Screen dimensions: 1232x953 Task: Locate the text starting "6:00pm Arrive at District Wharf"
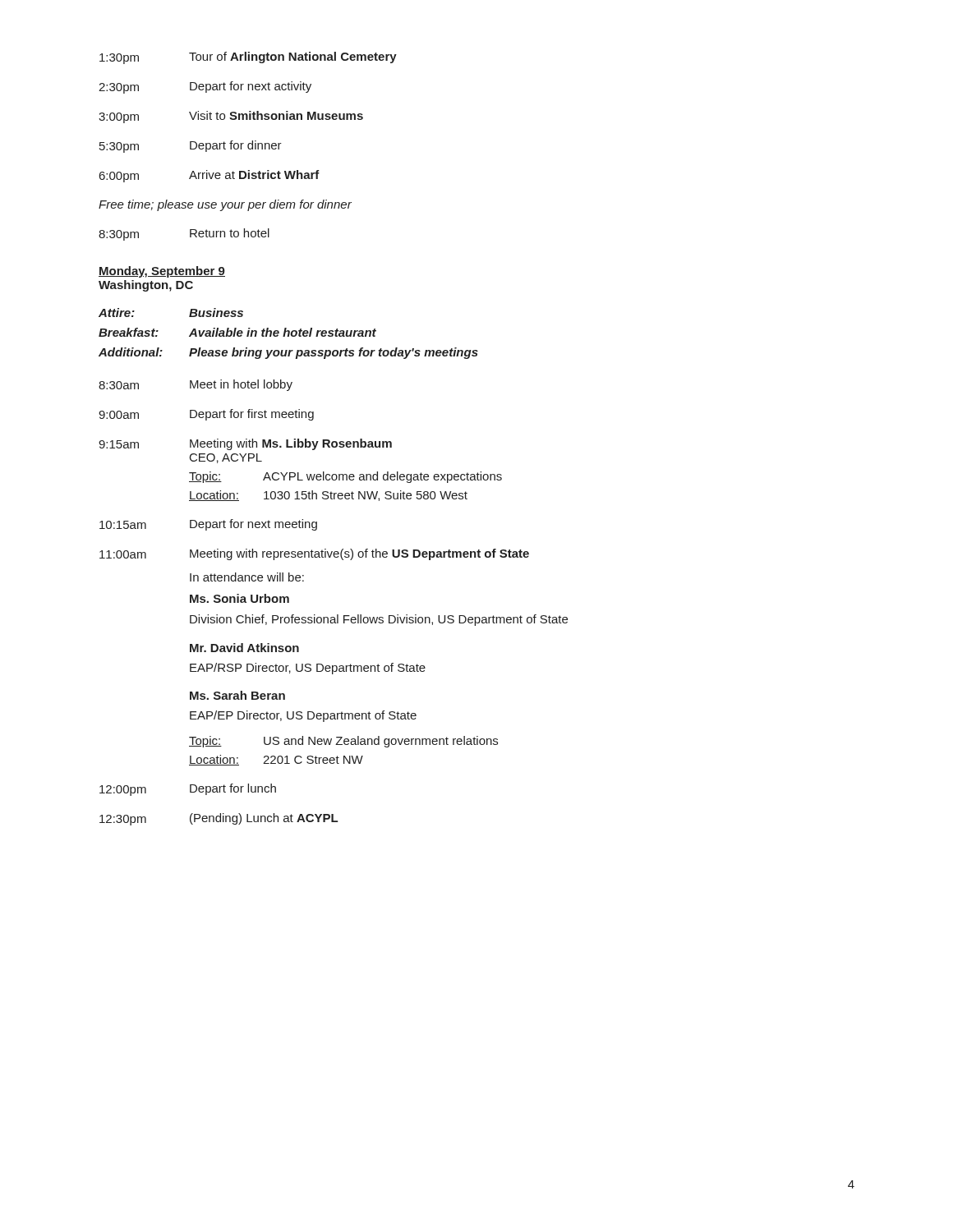(x=209, y=176)
